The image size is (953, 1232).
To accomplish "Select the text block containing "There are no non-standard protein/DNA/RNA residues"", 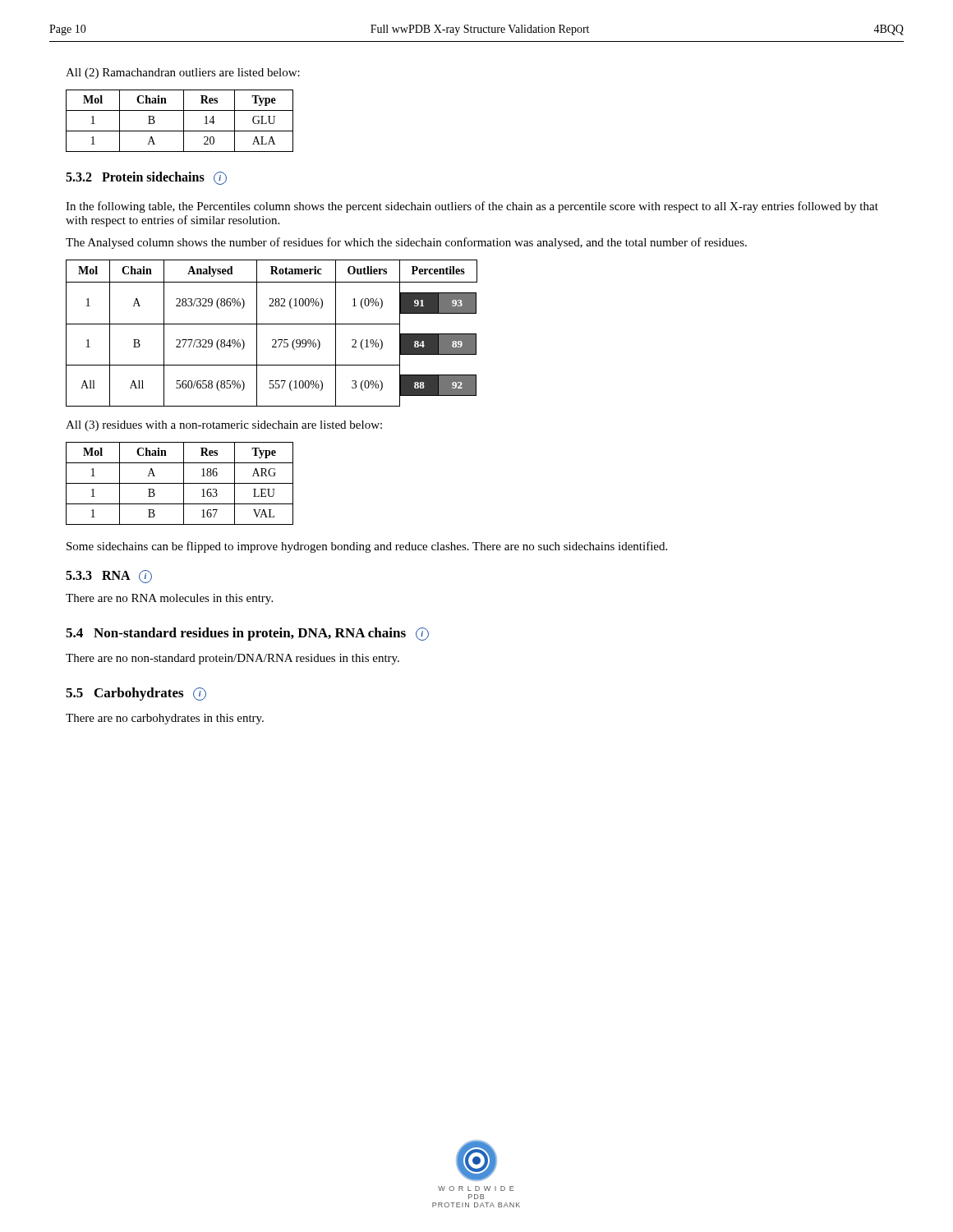I will 233,658.
